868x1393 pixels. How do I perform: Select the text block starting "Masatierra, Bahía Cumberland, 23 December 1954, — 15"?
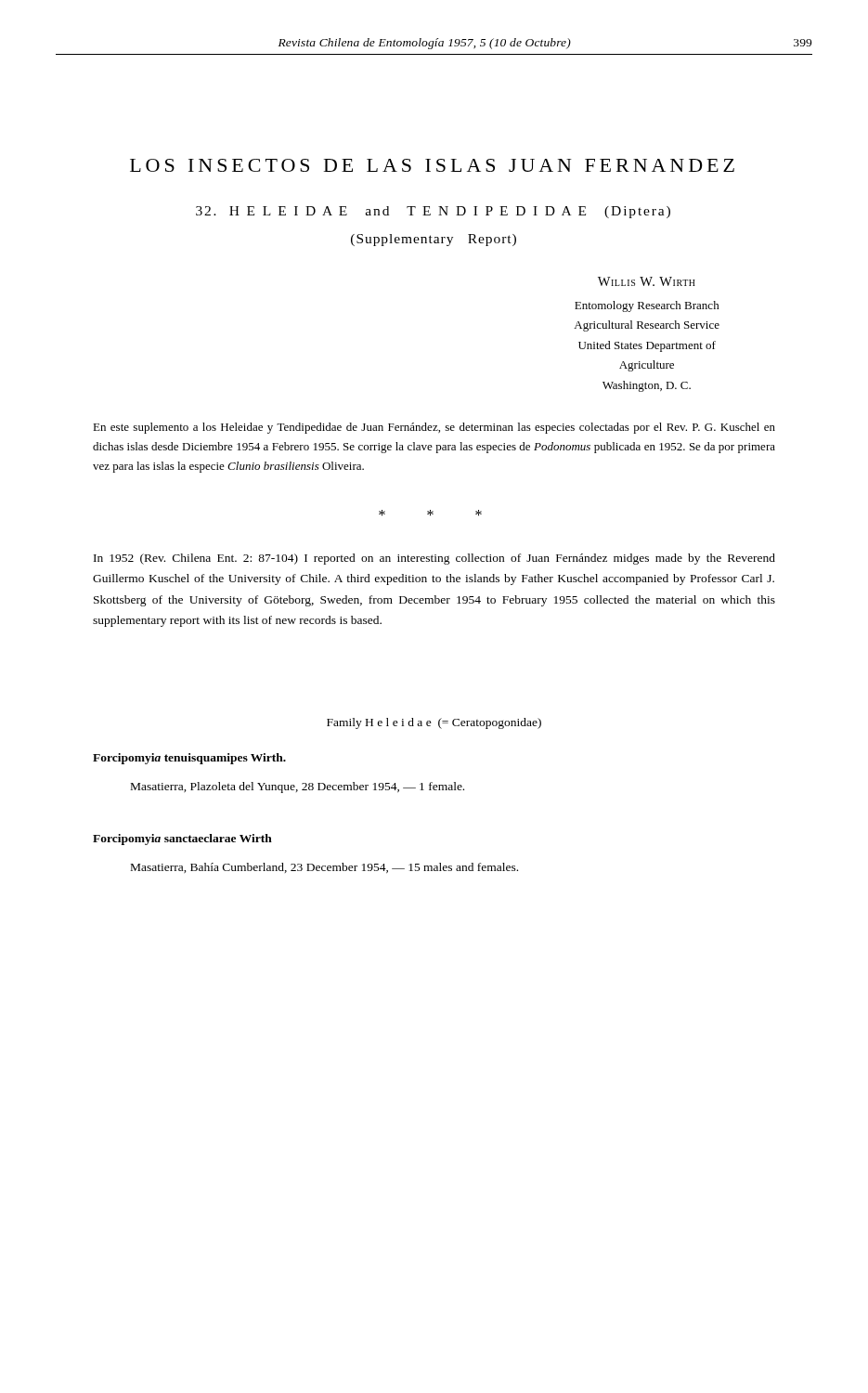pyautogui.click(x=325, y=867)
